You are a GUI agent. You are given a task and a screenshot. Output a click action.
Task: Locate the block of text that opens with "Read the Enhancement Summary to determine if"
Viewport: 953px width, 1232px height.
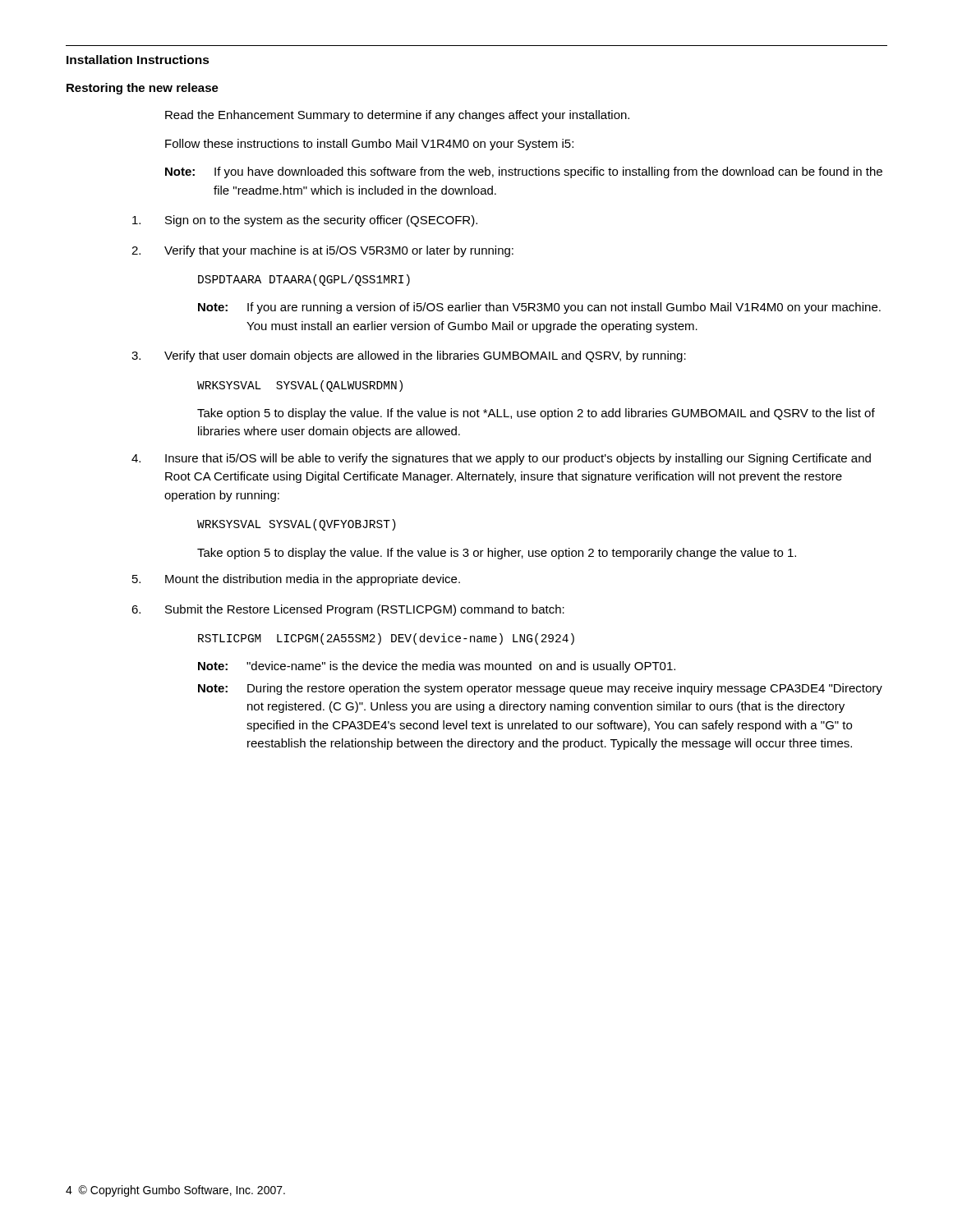coord(397,115)
